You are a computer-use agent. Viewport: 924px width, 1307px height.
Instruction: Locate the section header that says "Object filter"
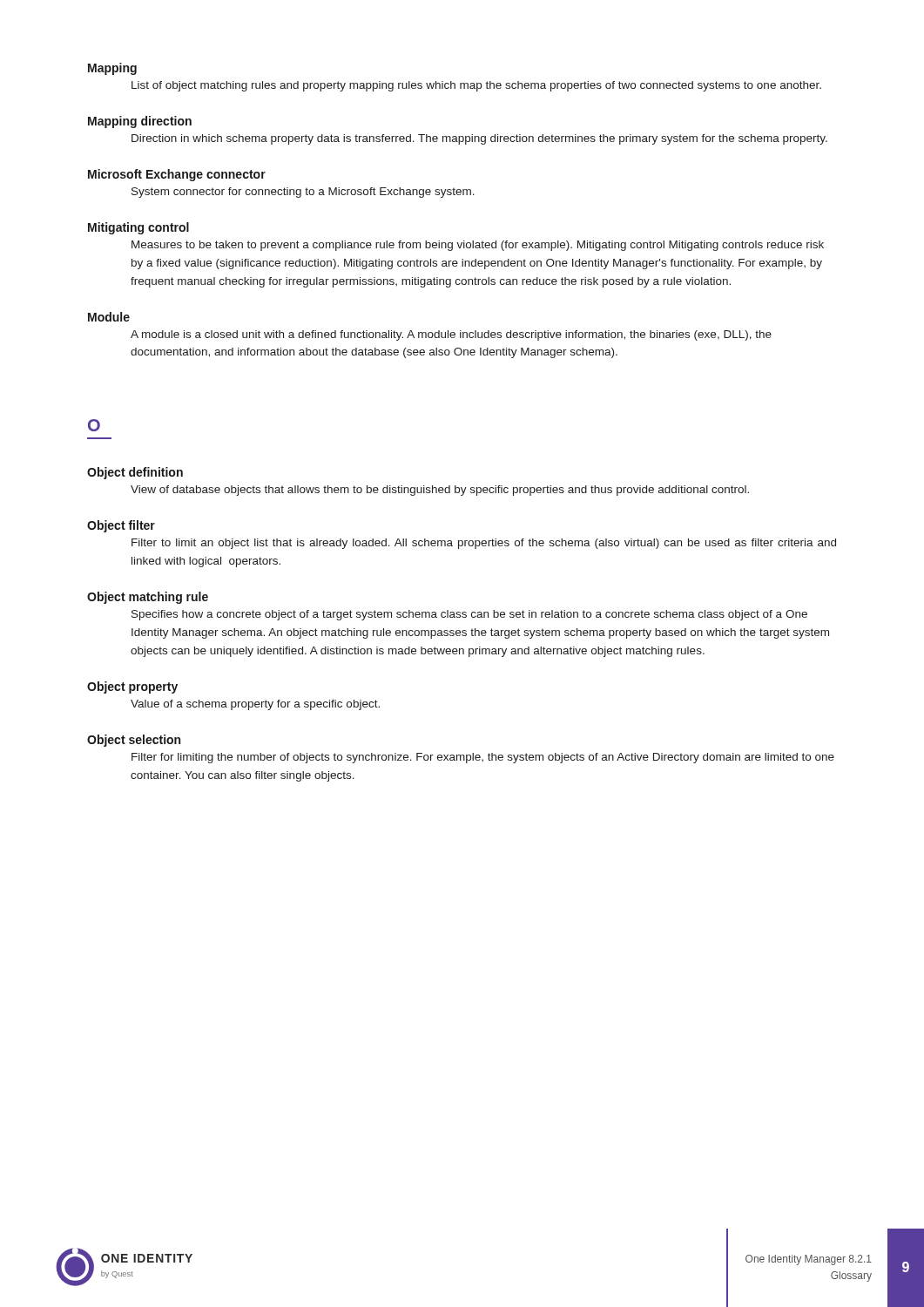coord(121,526)
